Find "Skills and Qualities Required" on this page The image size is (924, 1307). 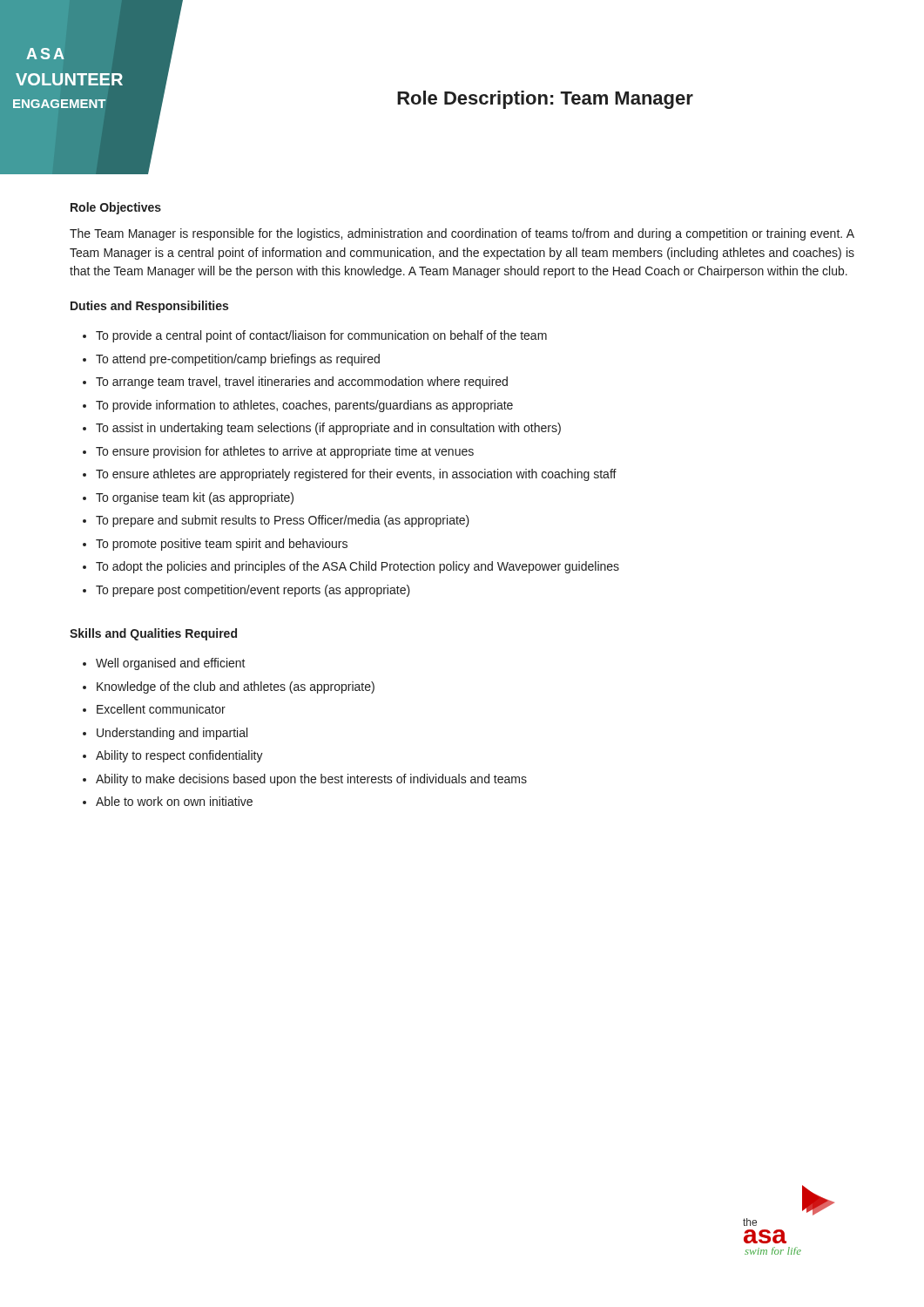coord(154,634)
